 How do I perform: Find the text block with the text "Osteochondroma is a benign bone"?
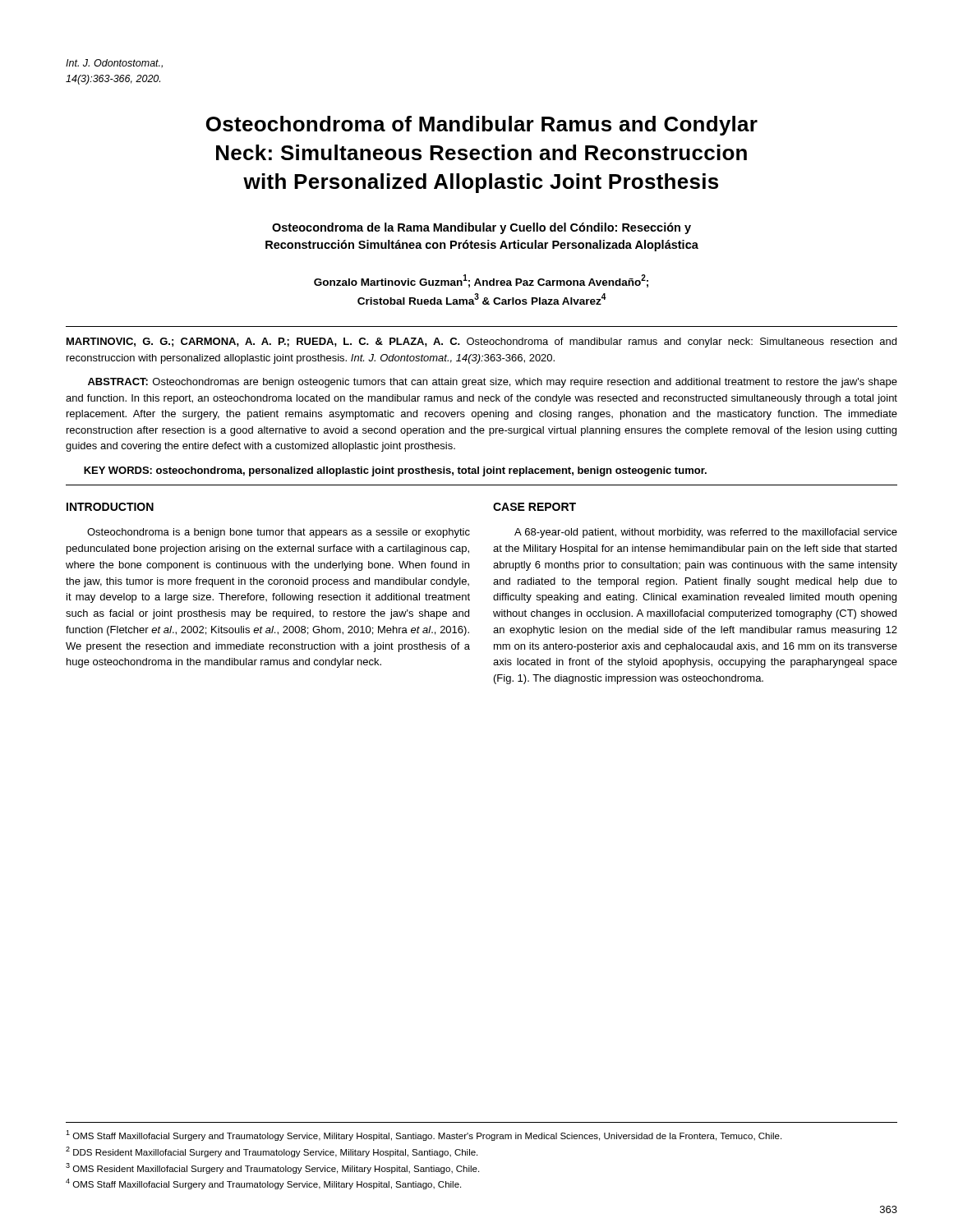[x=268, y=597]
